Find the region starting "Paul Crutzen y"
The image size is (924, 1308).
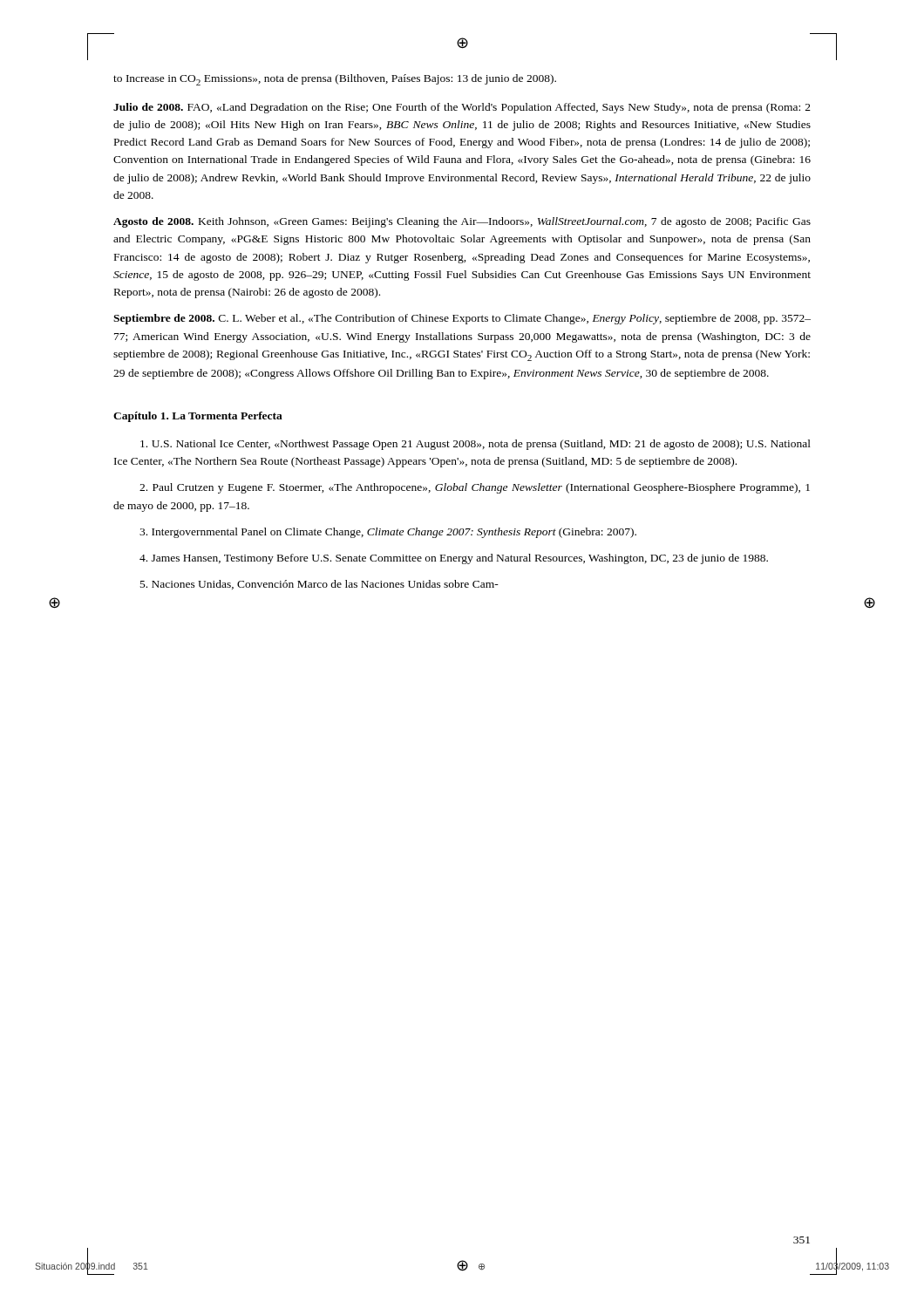click(462, 497)
